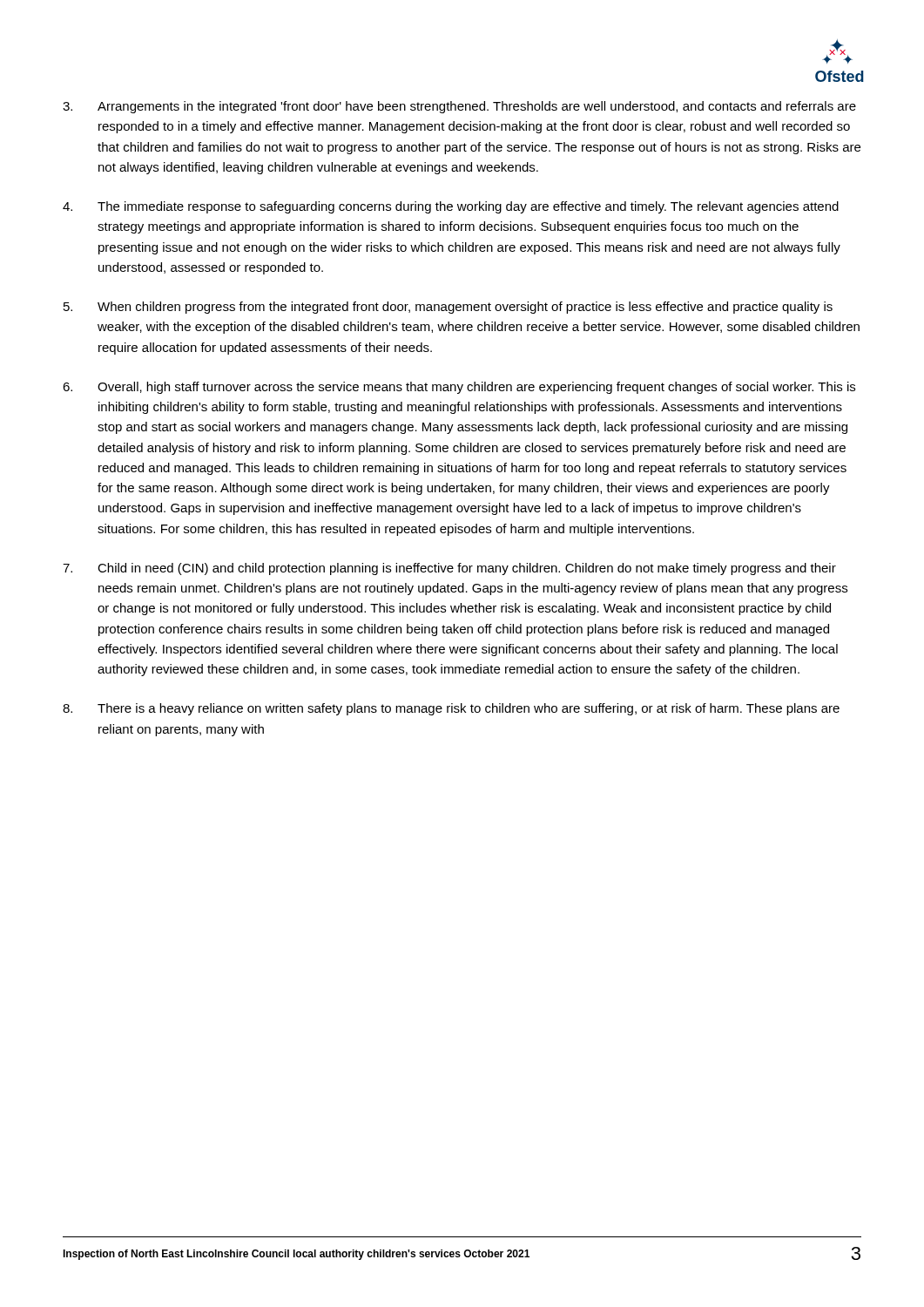Click a logo

840,58
